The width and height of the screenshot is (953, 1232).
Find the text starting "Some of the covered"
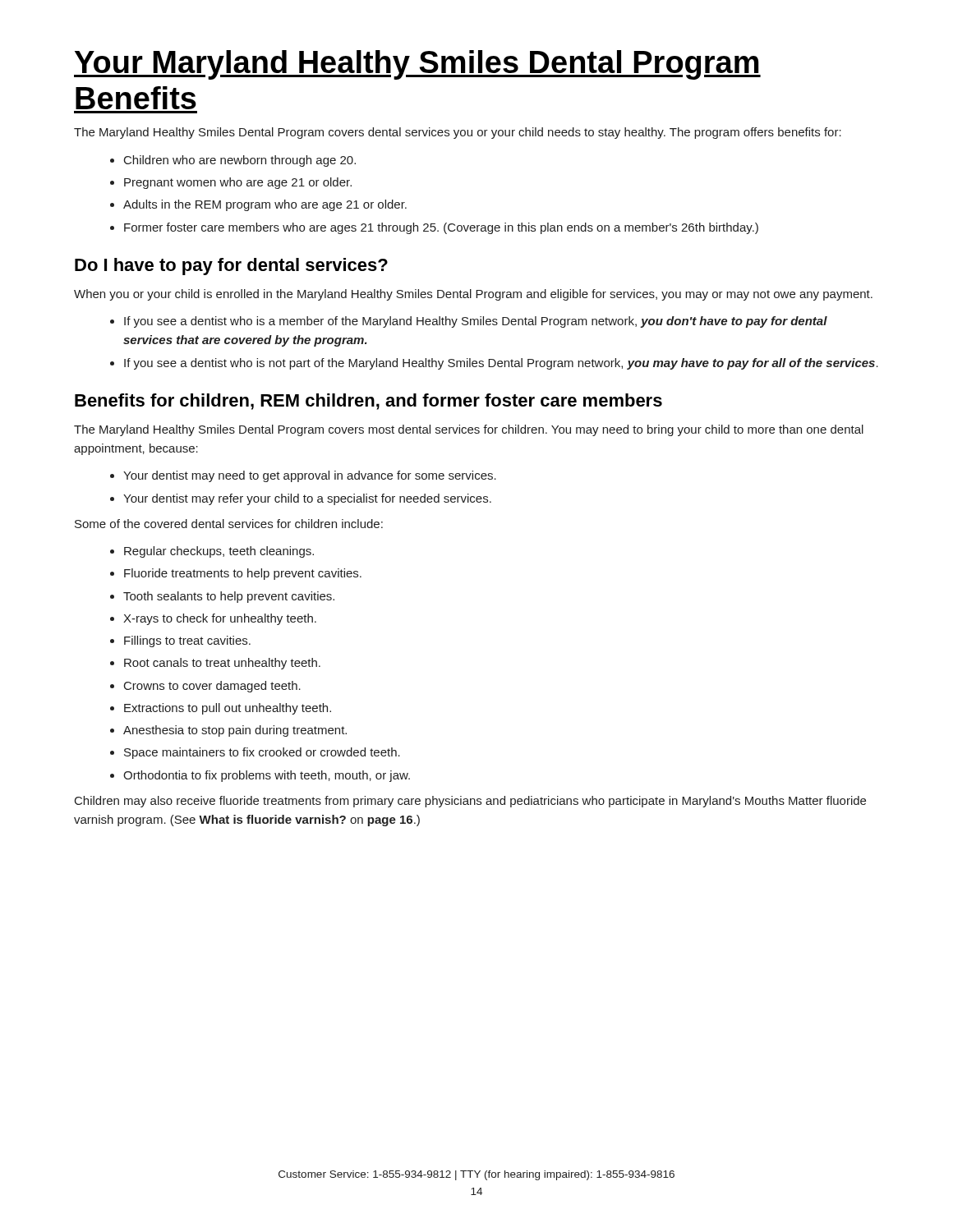[x=229, y=524]
